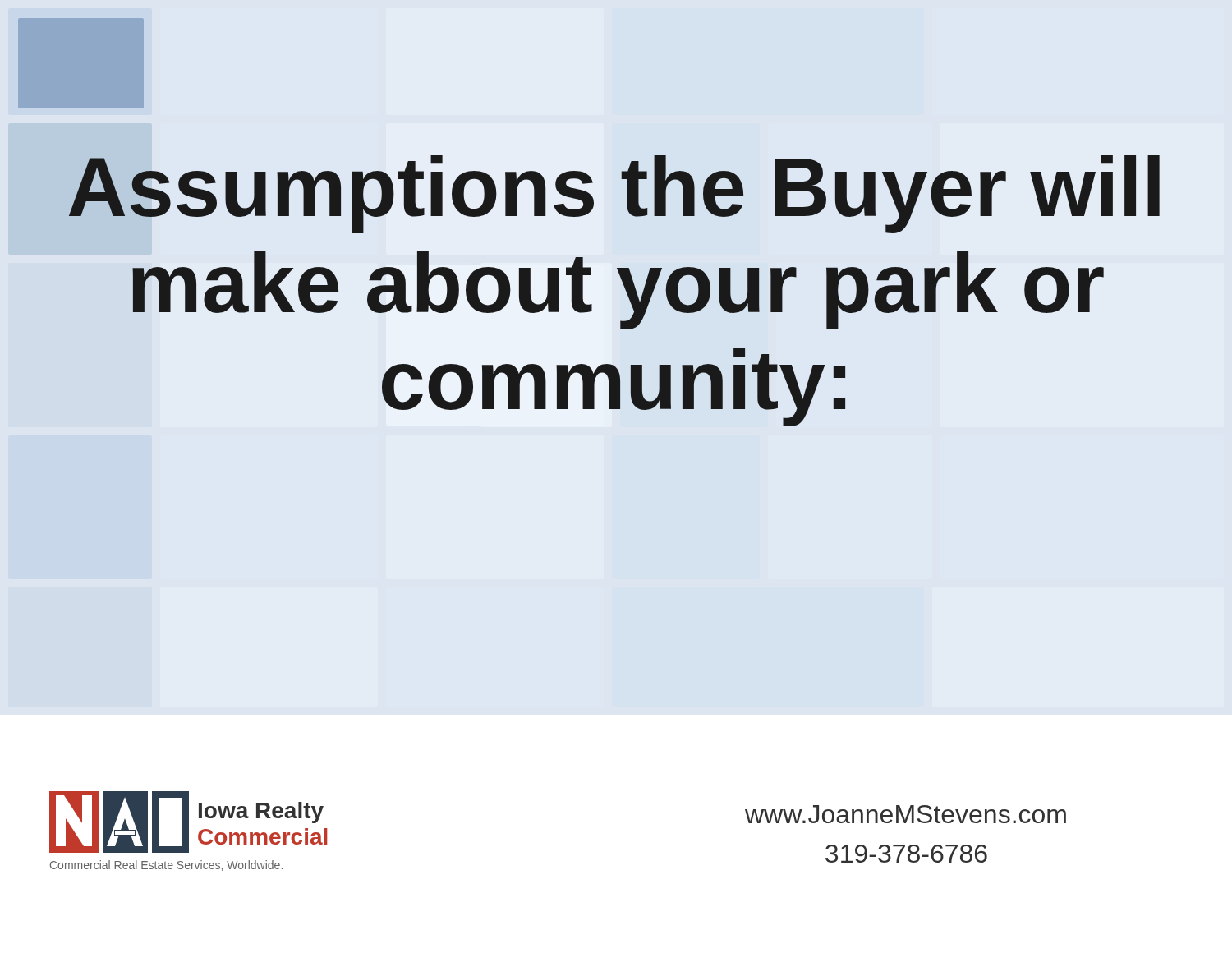Locate the title containing "Assumptions the Buyer willmake about your park orcommunity:"
This screenshot has height=953, width=1232.
point(616,284)
